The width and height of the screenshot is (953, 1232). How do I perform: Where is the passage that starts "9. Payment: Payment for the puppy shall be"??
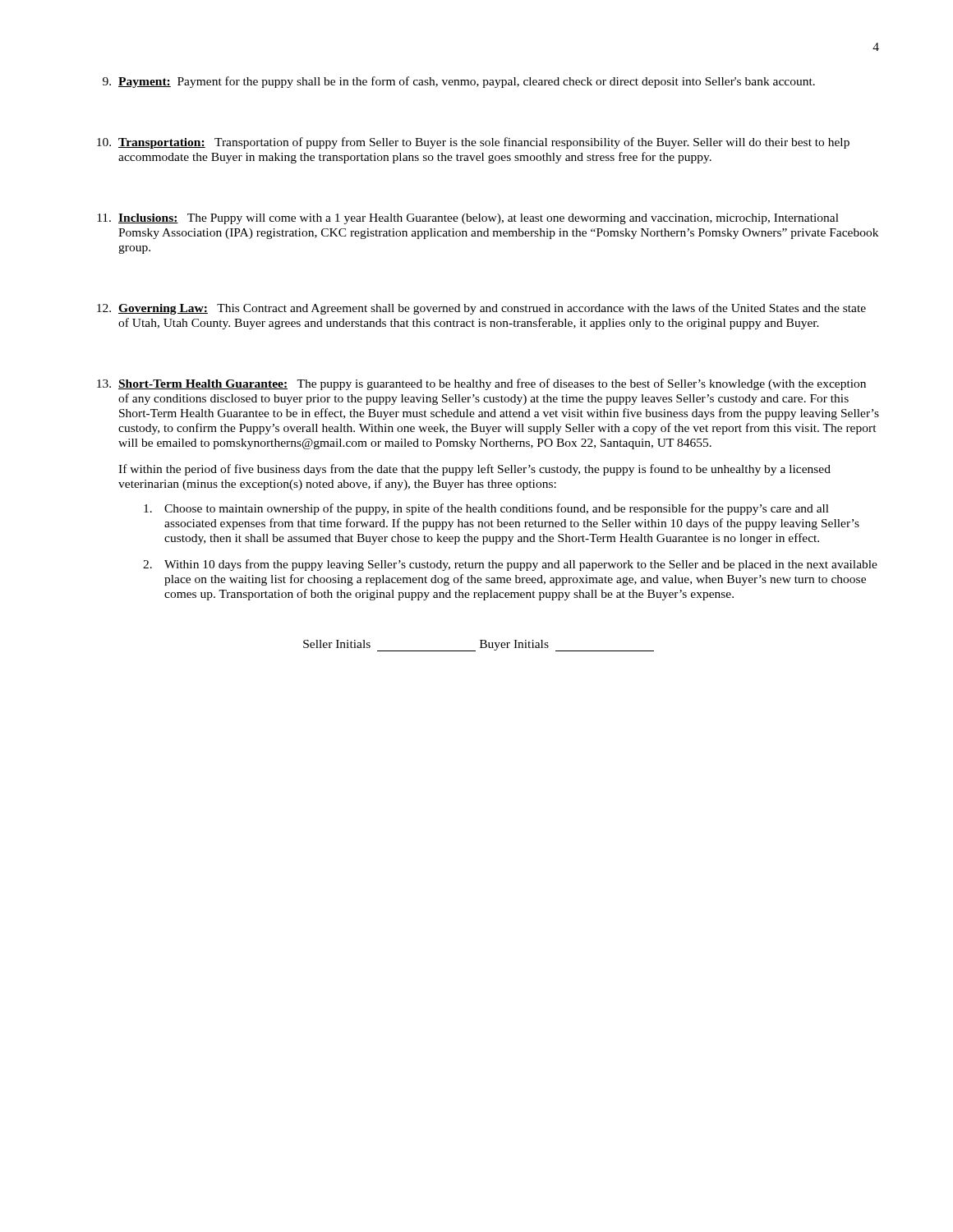point(480,81)
